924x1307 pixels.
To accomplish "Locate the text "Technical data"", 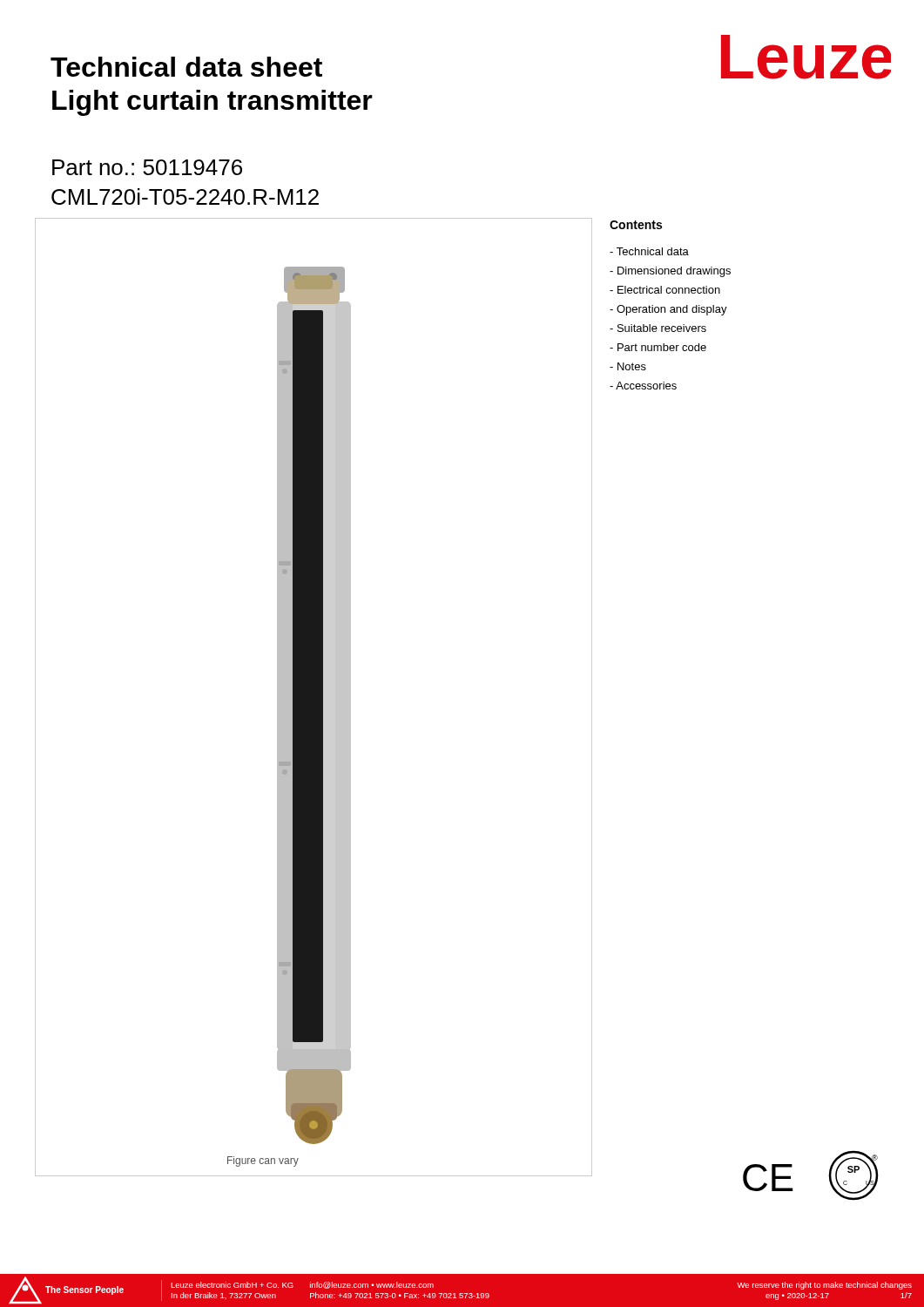I will tap(649, 251).
